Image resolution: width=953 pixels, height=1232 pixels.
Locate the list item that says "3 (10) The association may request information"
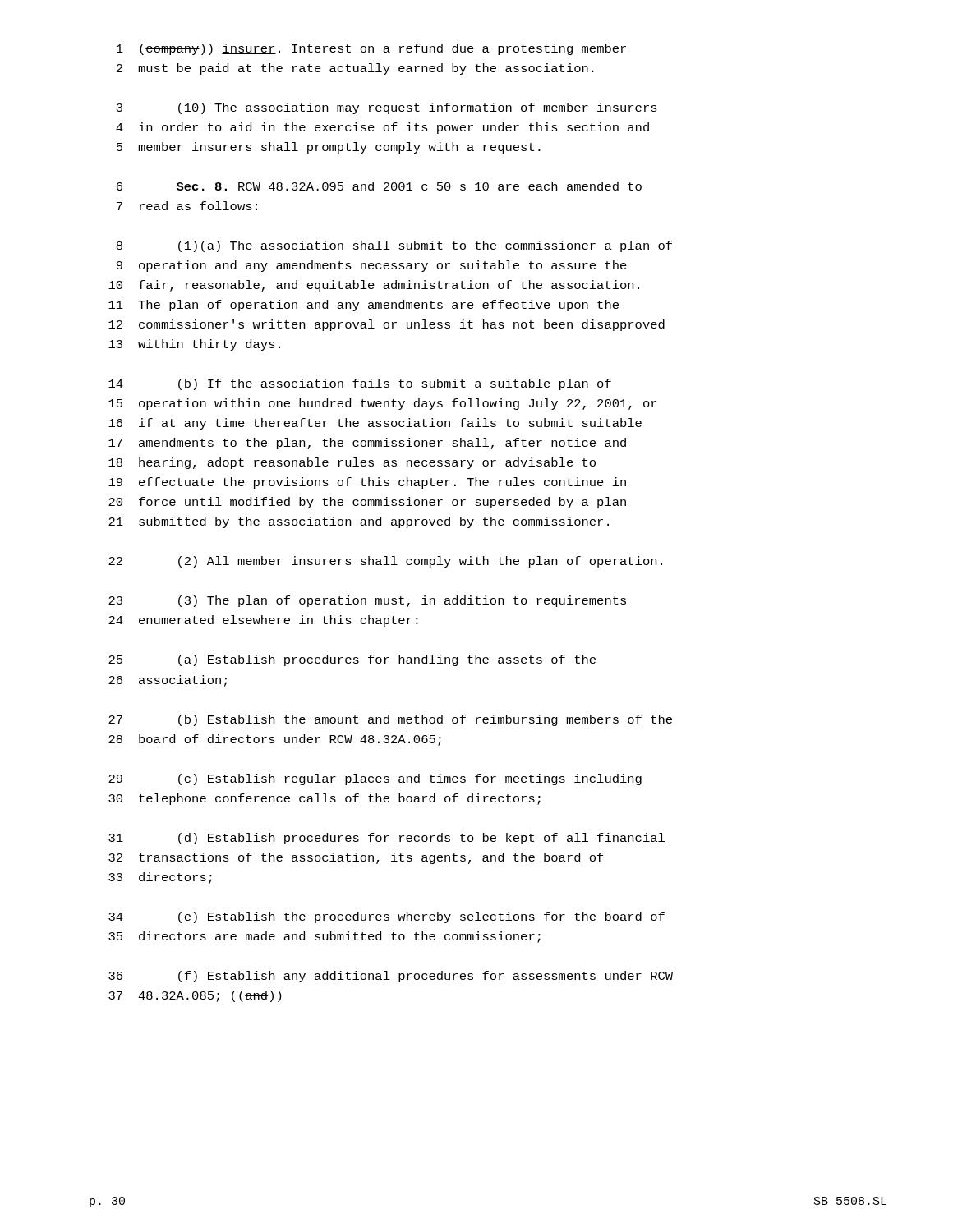click(x=488, y=108)
